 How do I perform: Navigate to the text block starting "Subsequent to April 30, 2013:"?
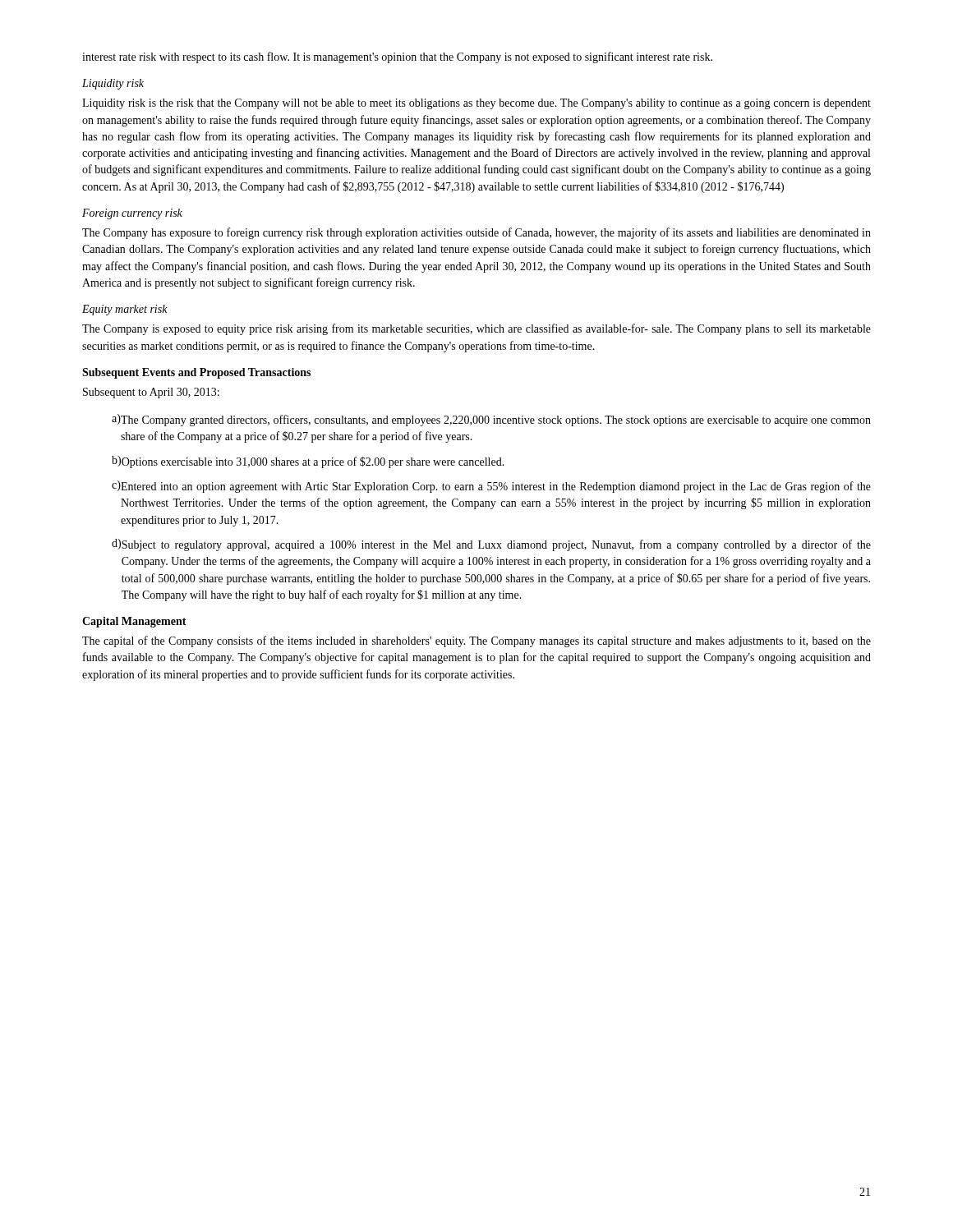point(151,393)
